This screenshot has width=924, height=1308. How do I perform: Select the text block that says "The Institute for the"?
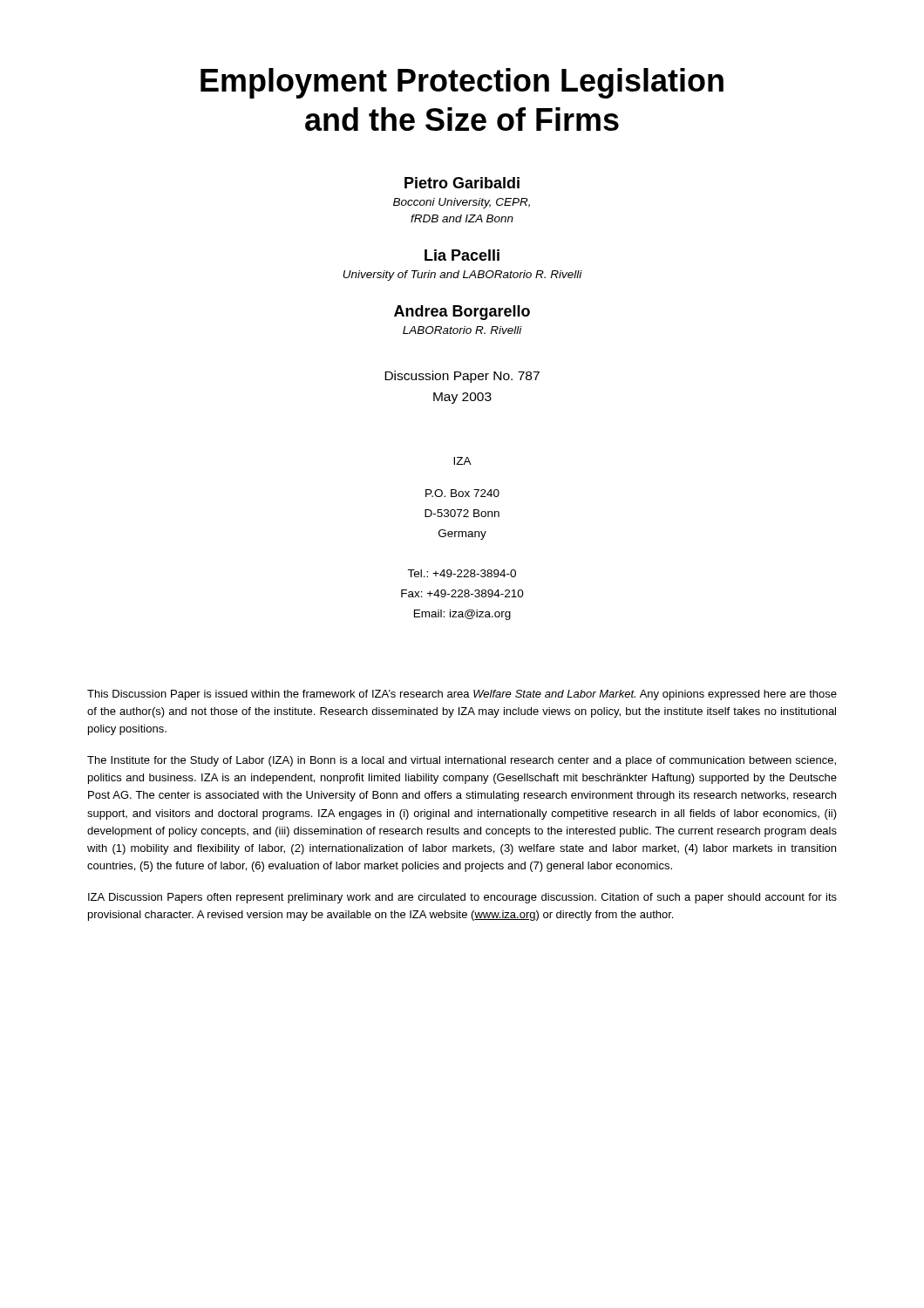pyautogui.click(x=462, y=813)
